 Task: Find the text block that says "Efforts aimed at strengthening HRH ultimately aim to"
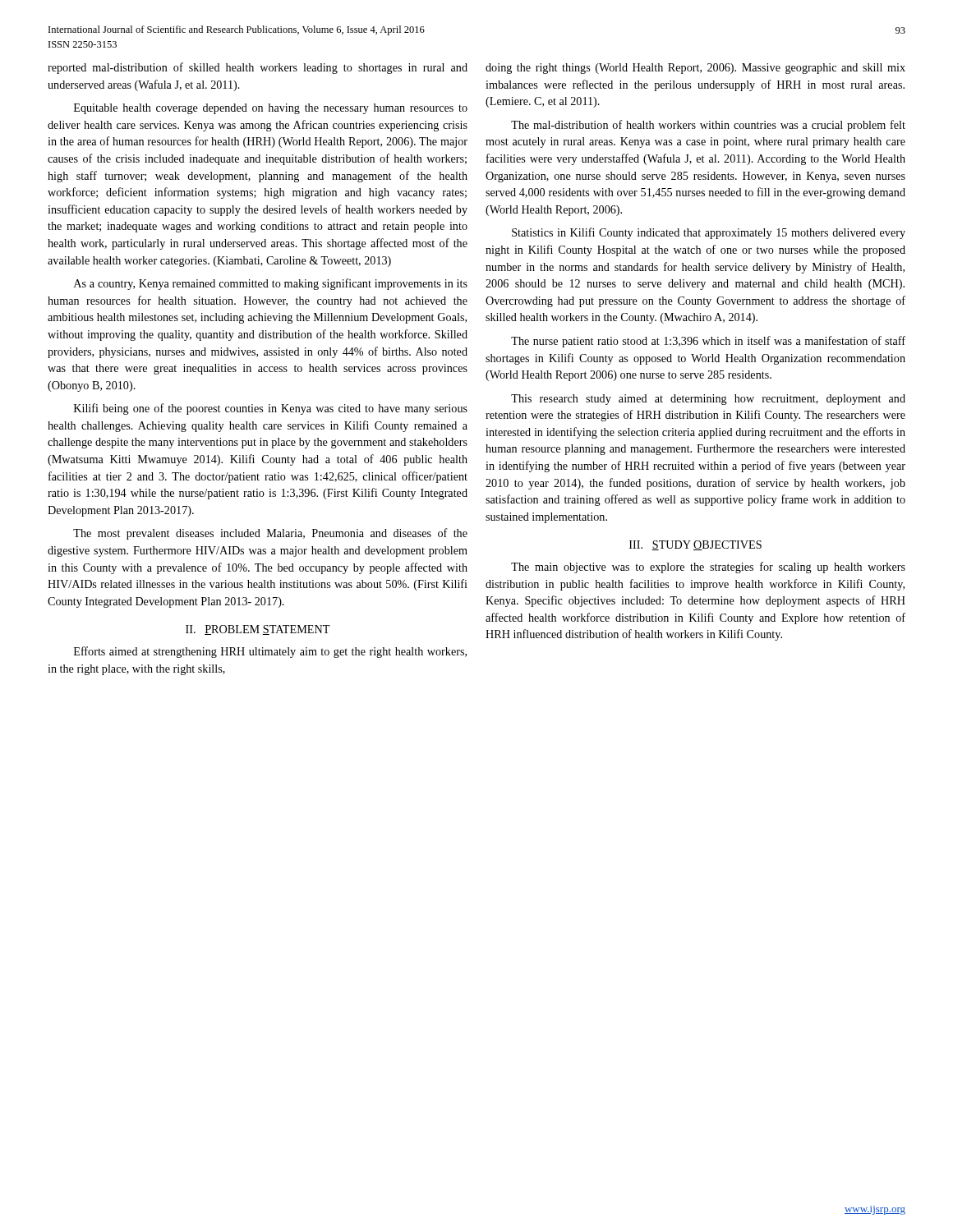point(258,660)
